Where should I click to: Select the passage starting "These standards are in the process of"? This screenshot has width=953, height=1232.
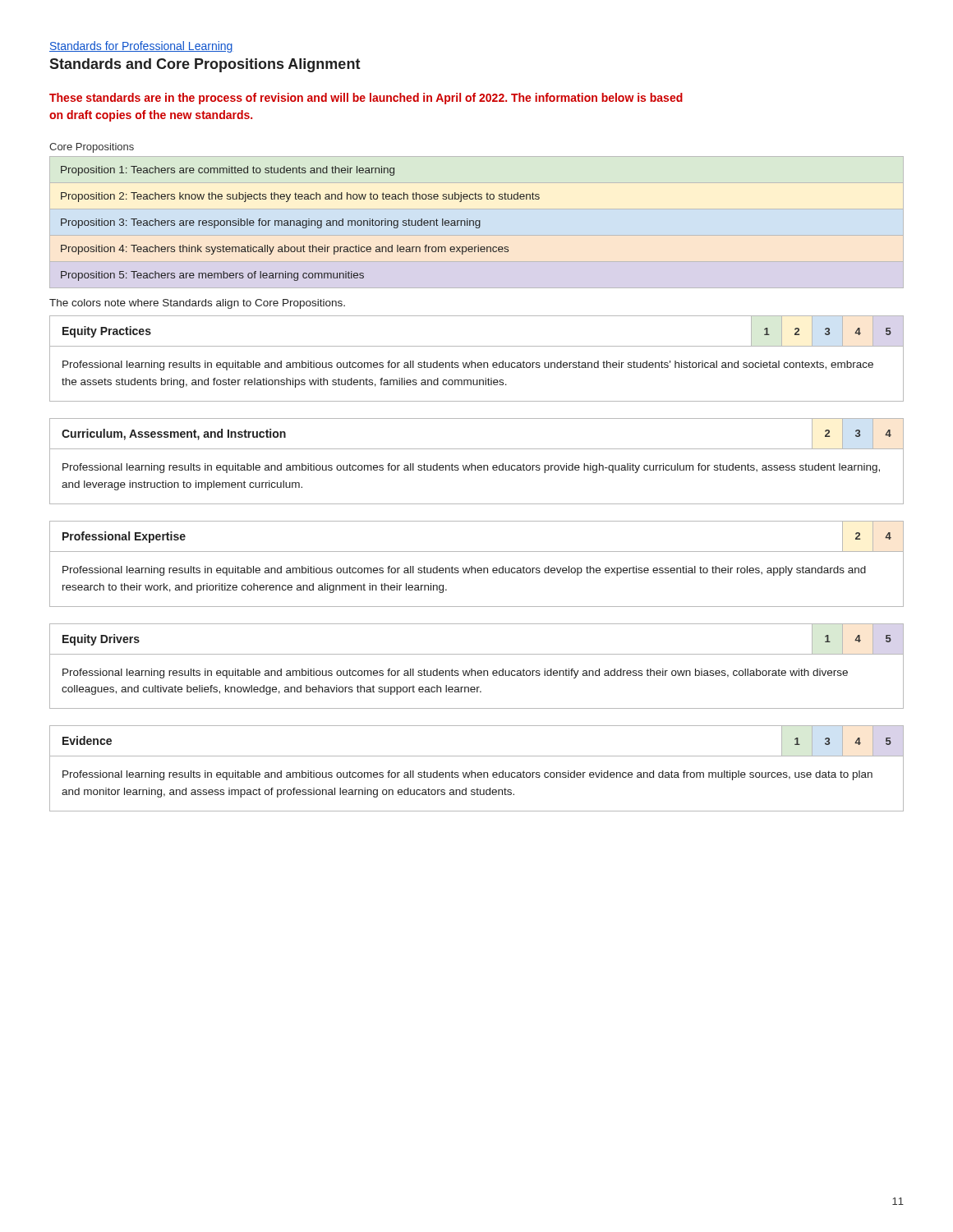pyautogui.click(x=366, y=106)
